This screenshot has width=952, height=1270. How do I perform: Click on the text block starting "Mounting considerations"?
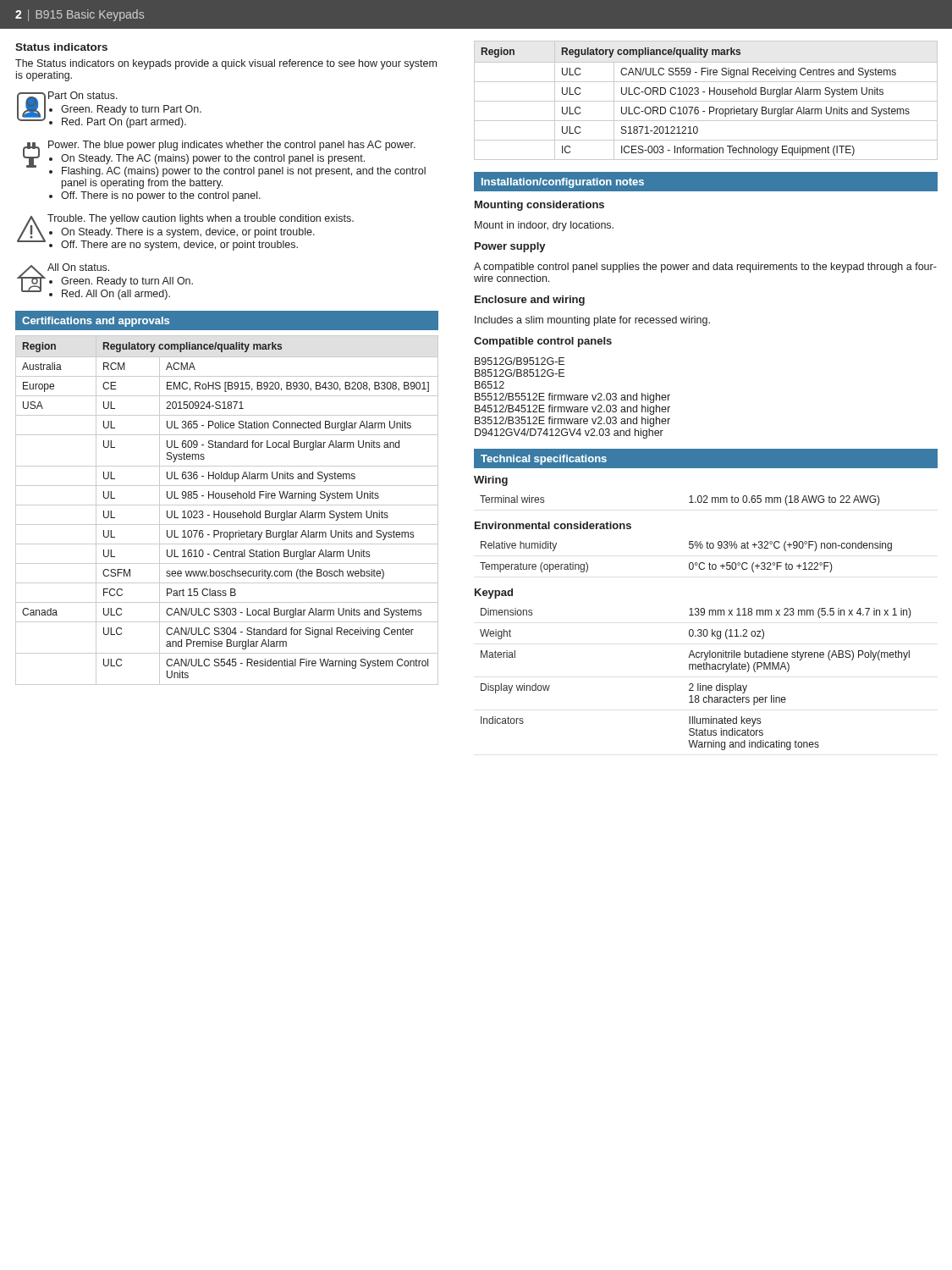point(539,204)
